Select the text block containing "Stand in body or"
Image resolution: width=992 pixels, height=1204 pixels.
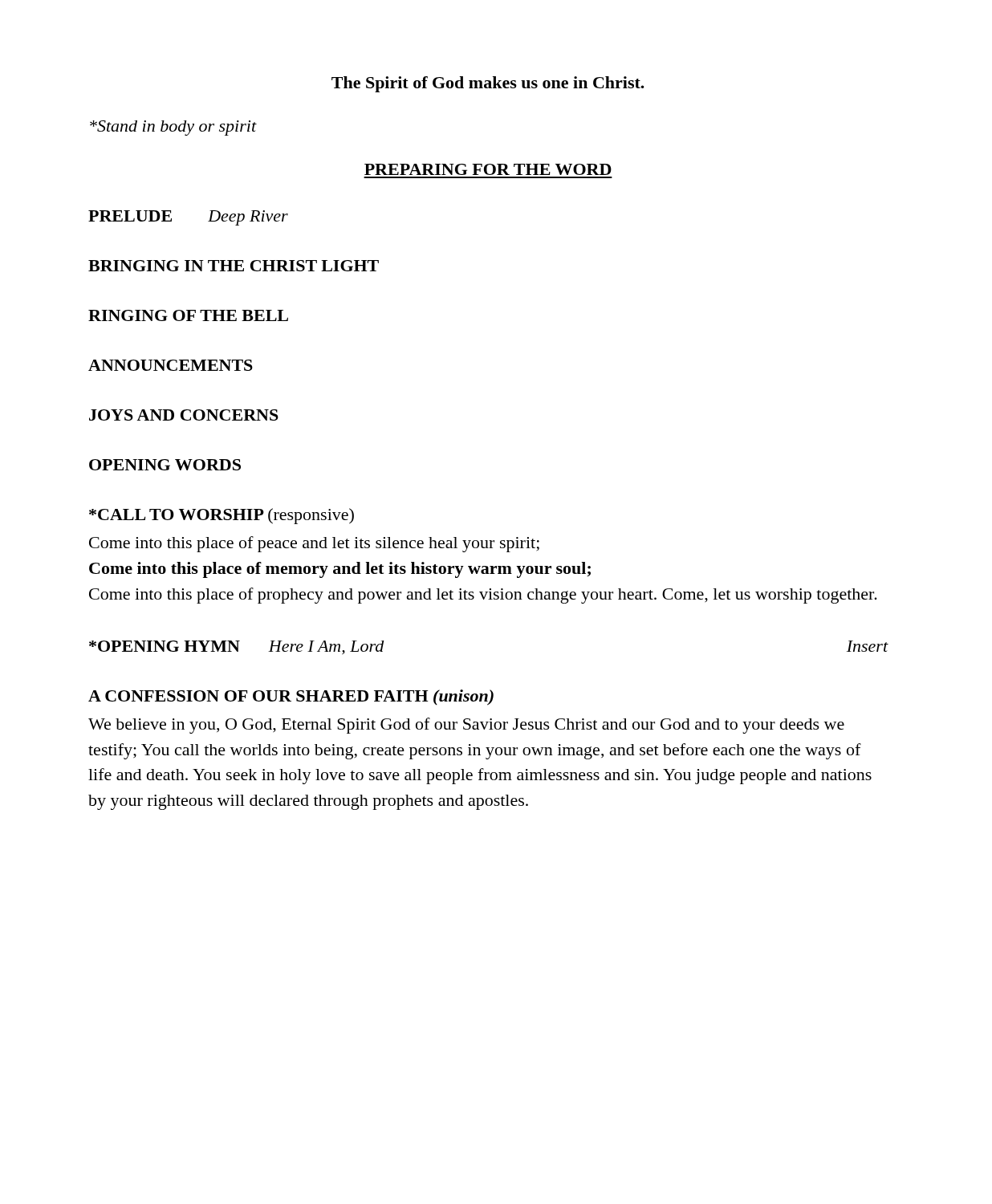pyautogui.click(x=172, y=126)
